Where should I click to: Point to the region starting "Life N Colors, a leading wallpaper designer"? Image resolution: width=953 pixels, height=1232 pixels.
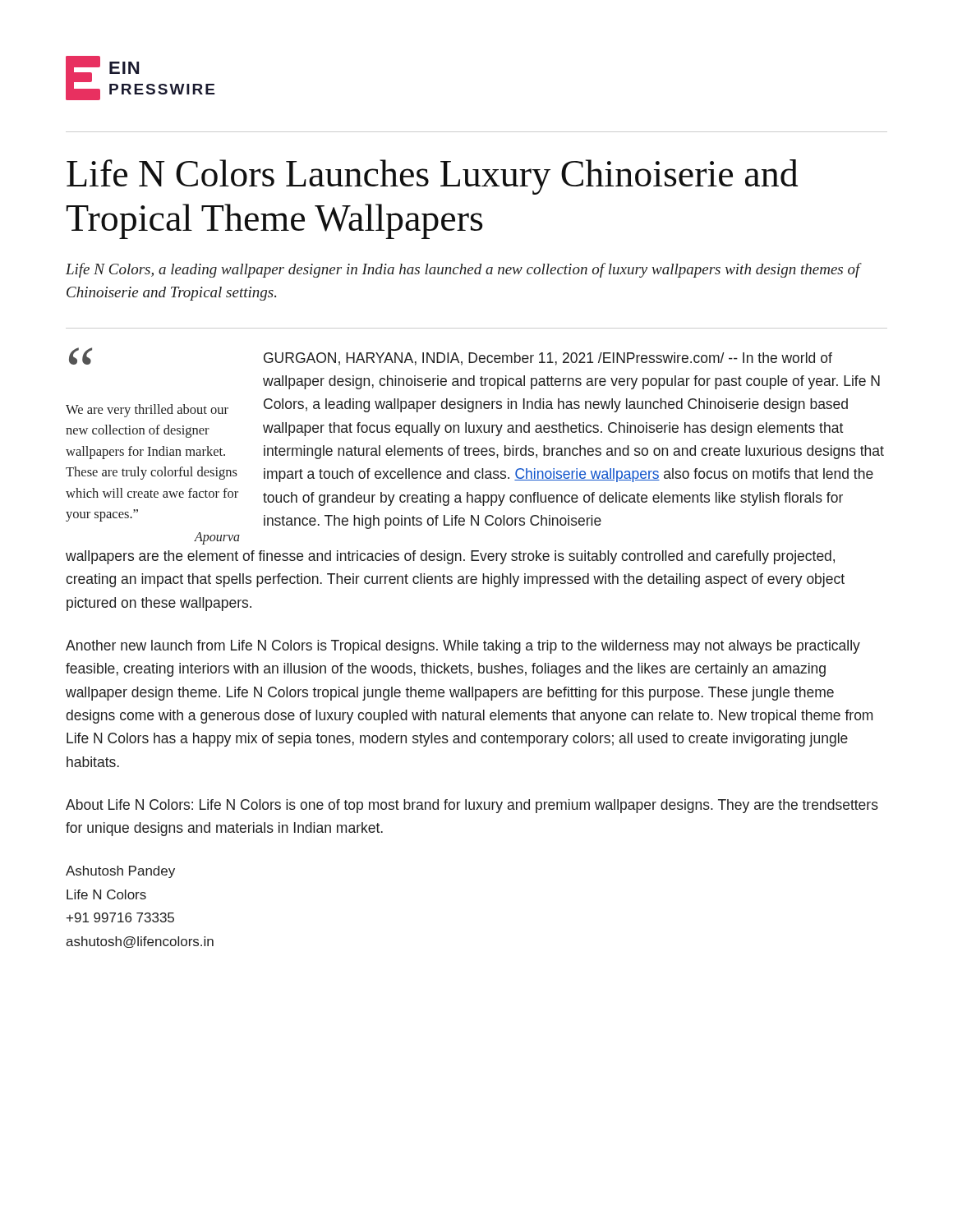463,280
